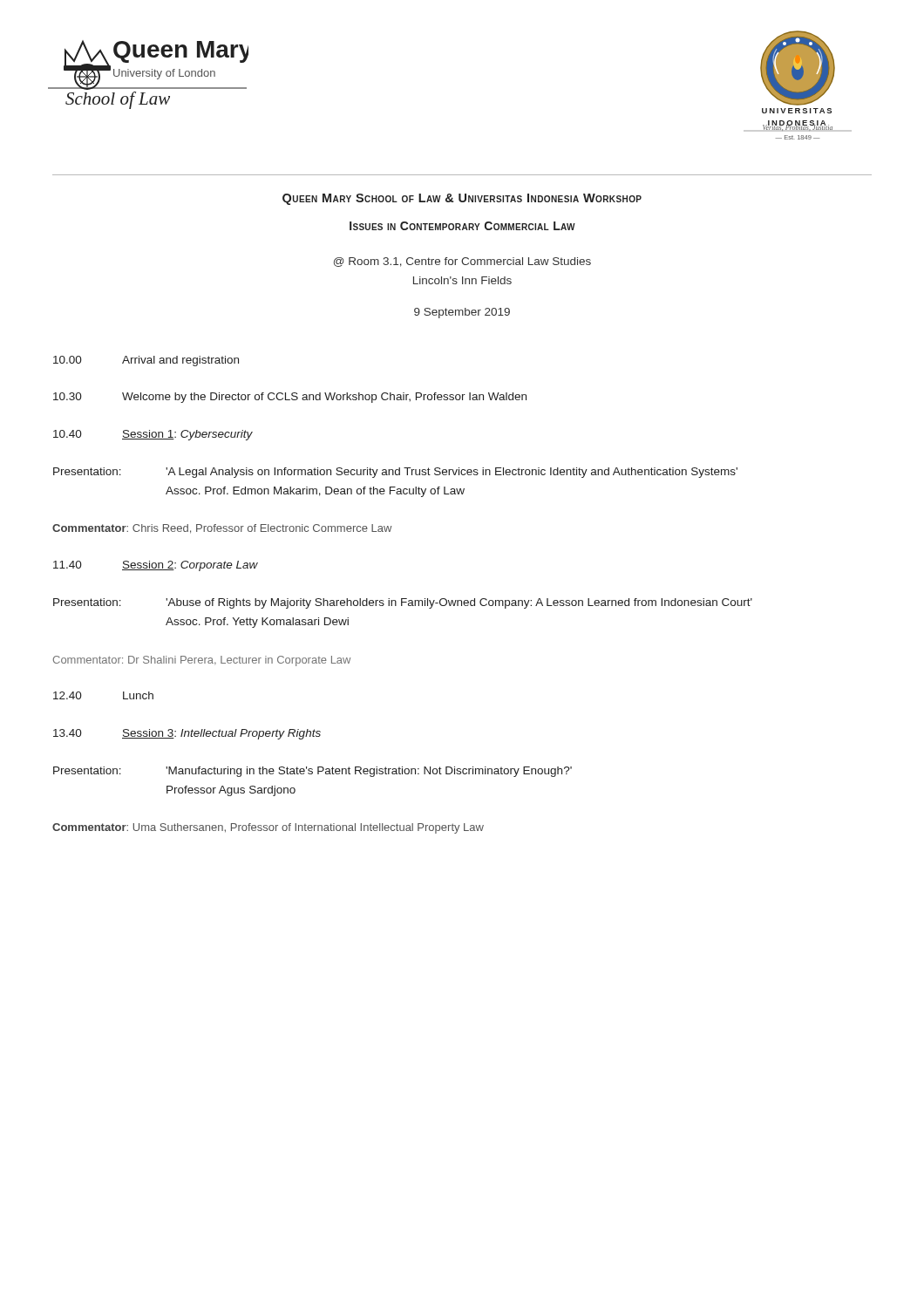924x1308 pixels.
Task: Click on the section header with the text "Issues in Contemporary Commercial Law"
Action: coord(462,226)
